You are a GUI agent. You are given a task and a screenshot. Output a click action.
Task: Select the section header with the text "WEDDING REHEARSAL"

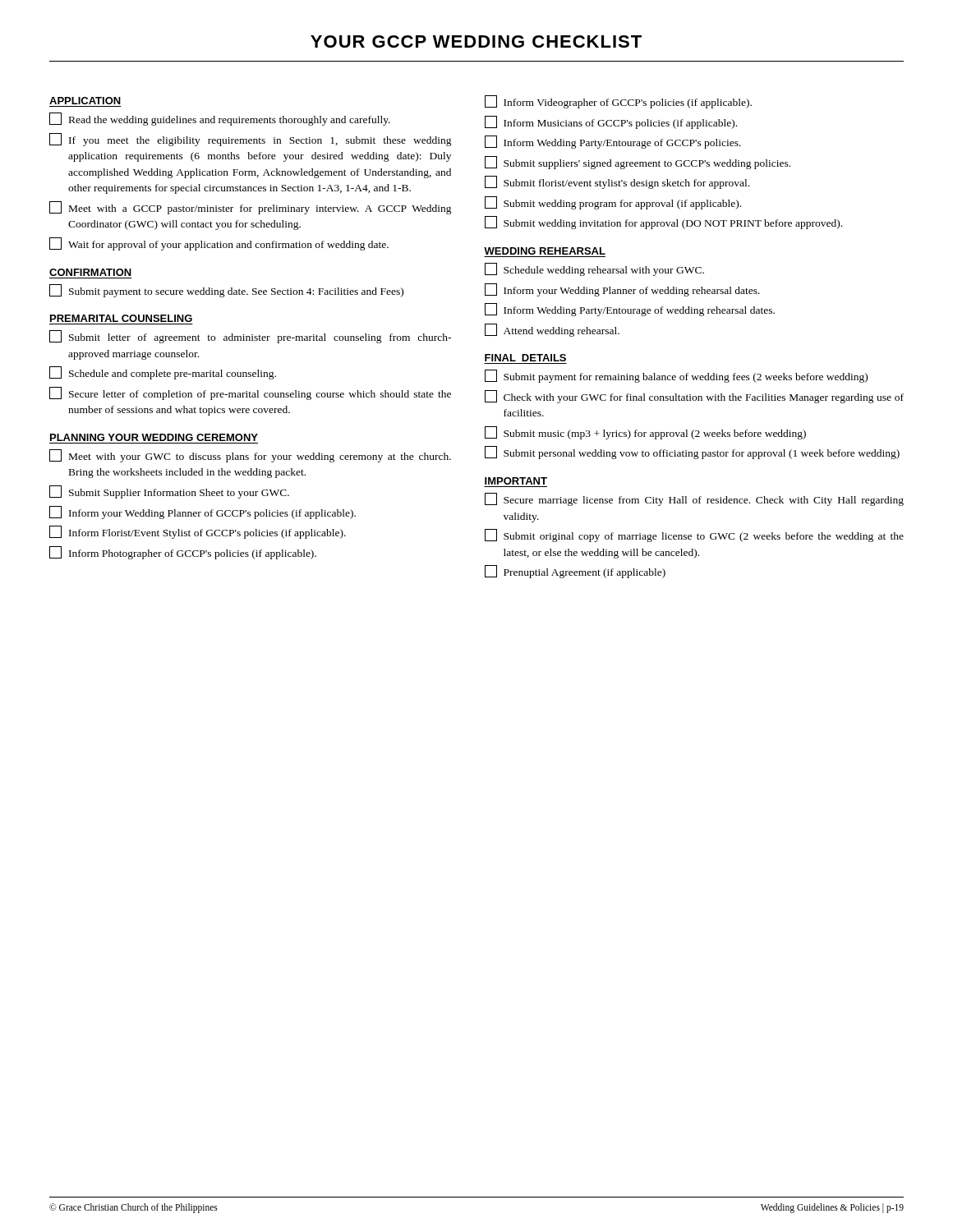point(545,251)
